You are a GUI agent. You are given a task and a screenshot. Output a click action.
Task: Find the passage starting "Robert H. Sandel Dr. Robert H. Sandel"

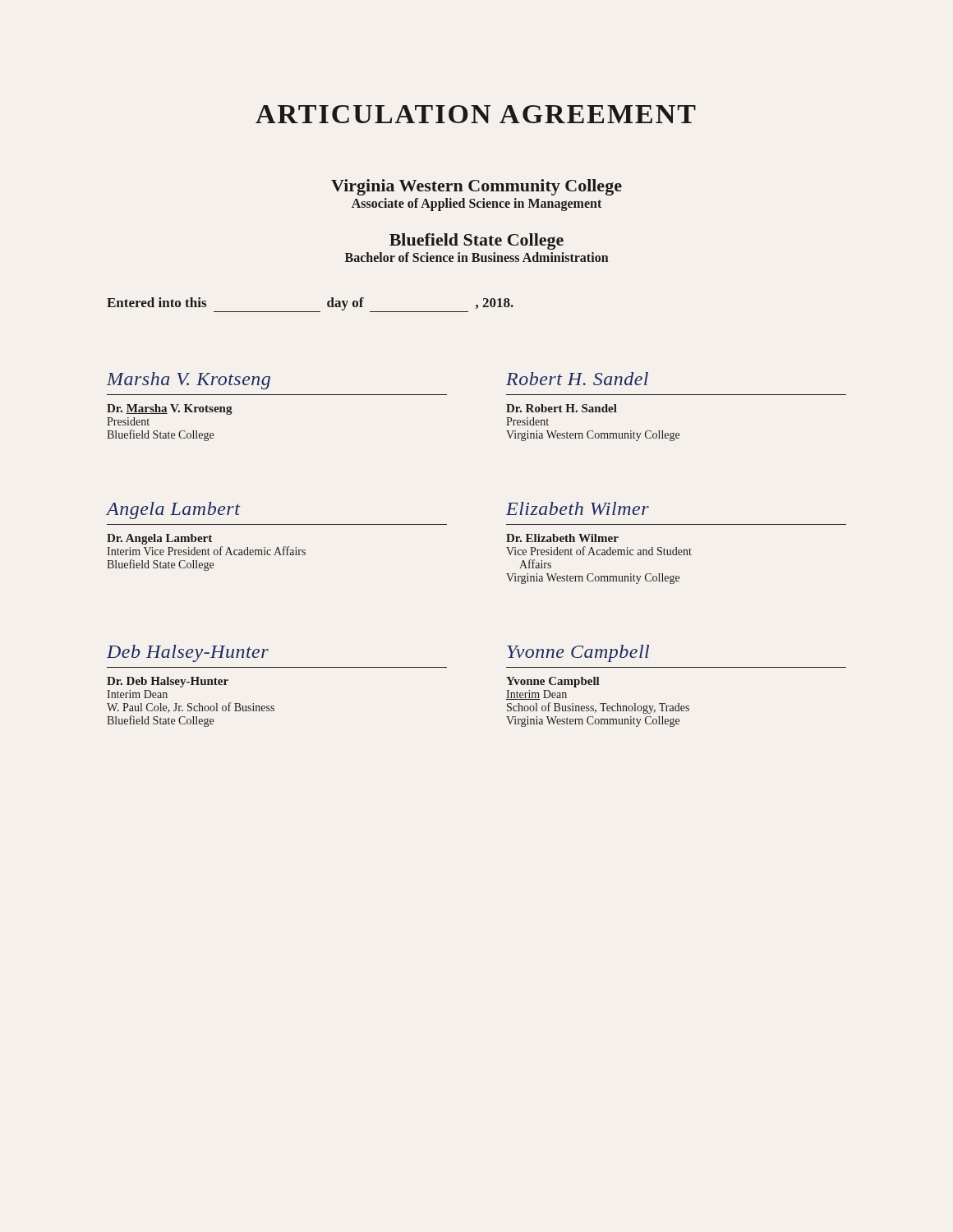point(676,393)
